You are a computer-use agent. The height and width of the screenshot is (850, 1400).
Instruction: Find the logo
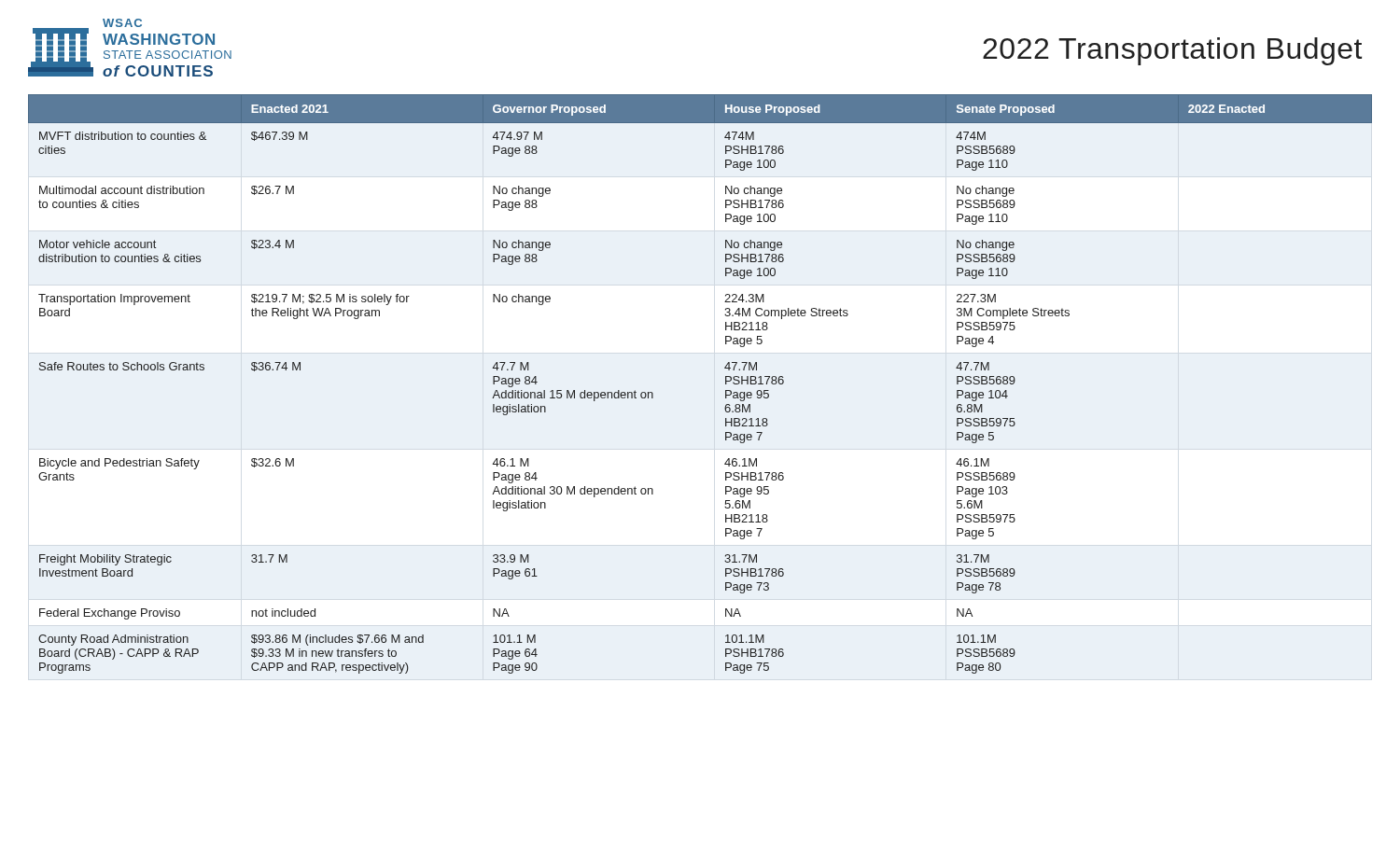(x=130, y=49)
